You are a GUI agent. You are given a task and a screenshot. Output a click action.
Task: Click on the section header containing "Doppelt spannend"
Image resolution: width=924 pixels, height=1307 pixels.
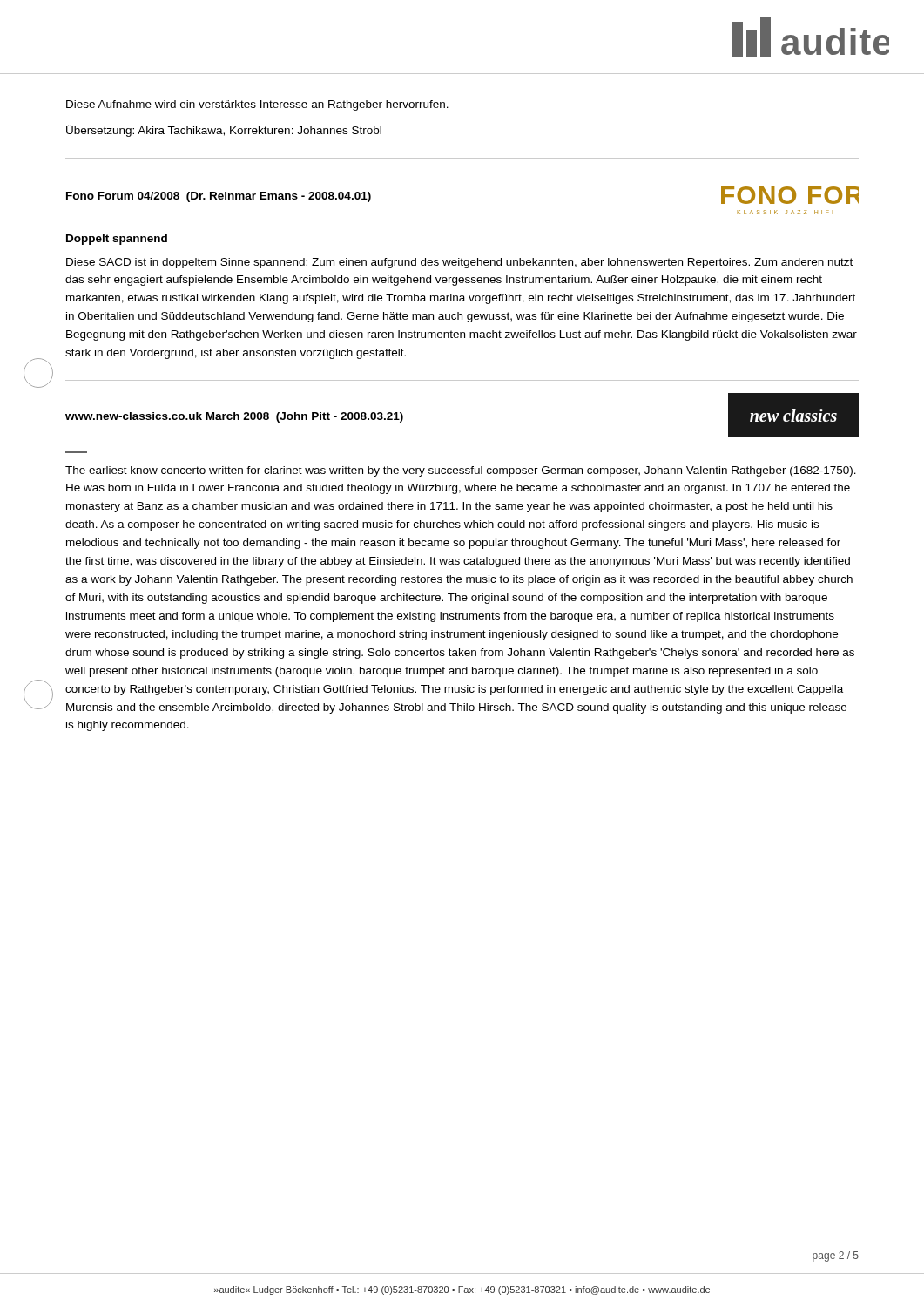pos(117,238)
